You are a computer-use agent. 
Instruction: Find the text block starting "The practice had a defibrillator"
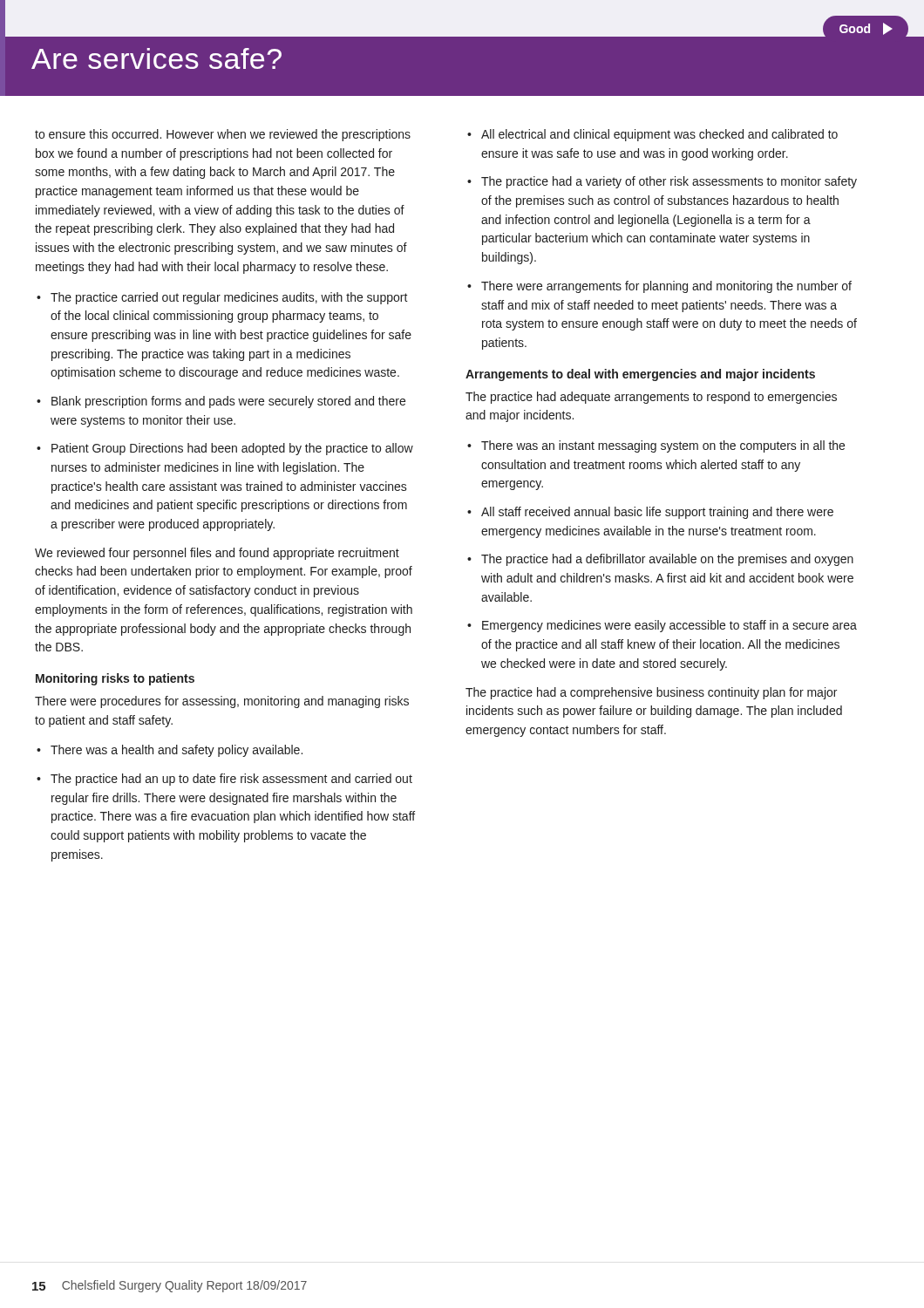(x=668, y=578)
